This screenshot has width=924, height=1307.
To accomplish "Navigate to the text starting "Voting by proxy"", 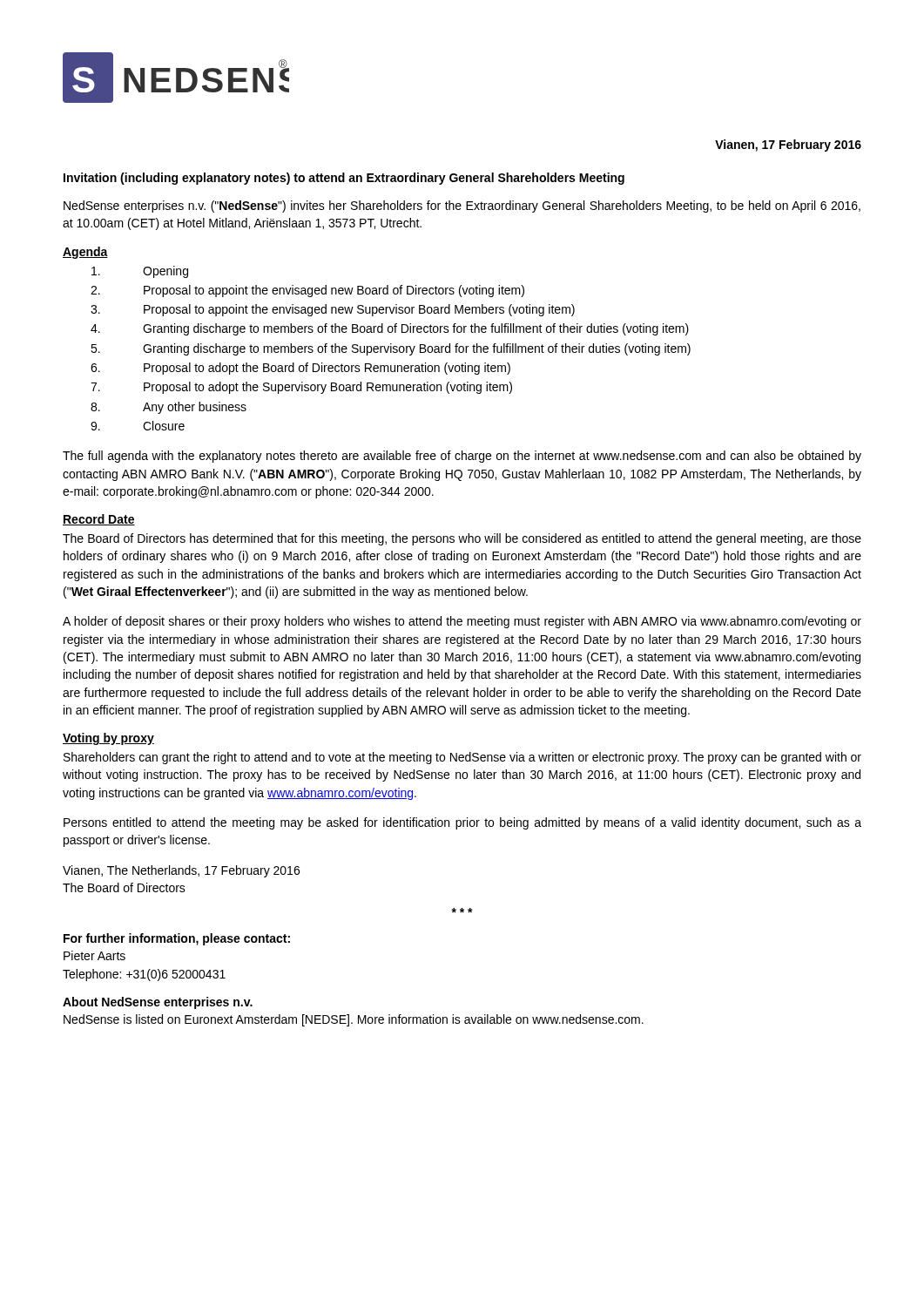I will pos(108,738).
